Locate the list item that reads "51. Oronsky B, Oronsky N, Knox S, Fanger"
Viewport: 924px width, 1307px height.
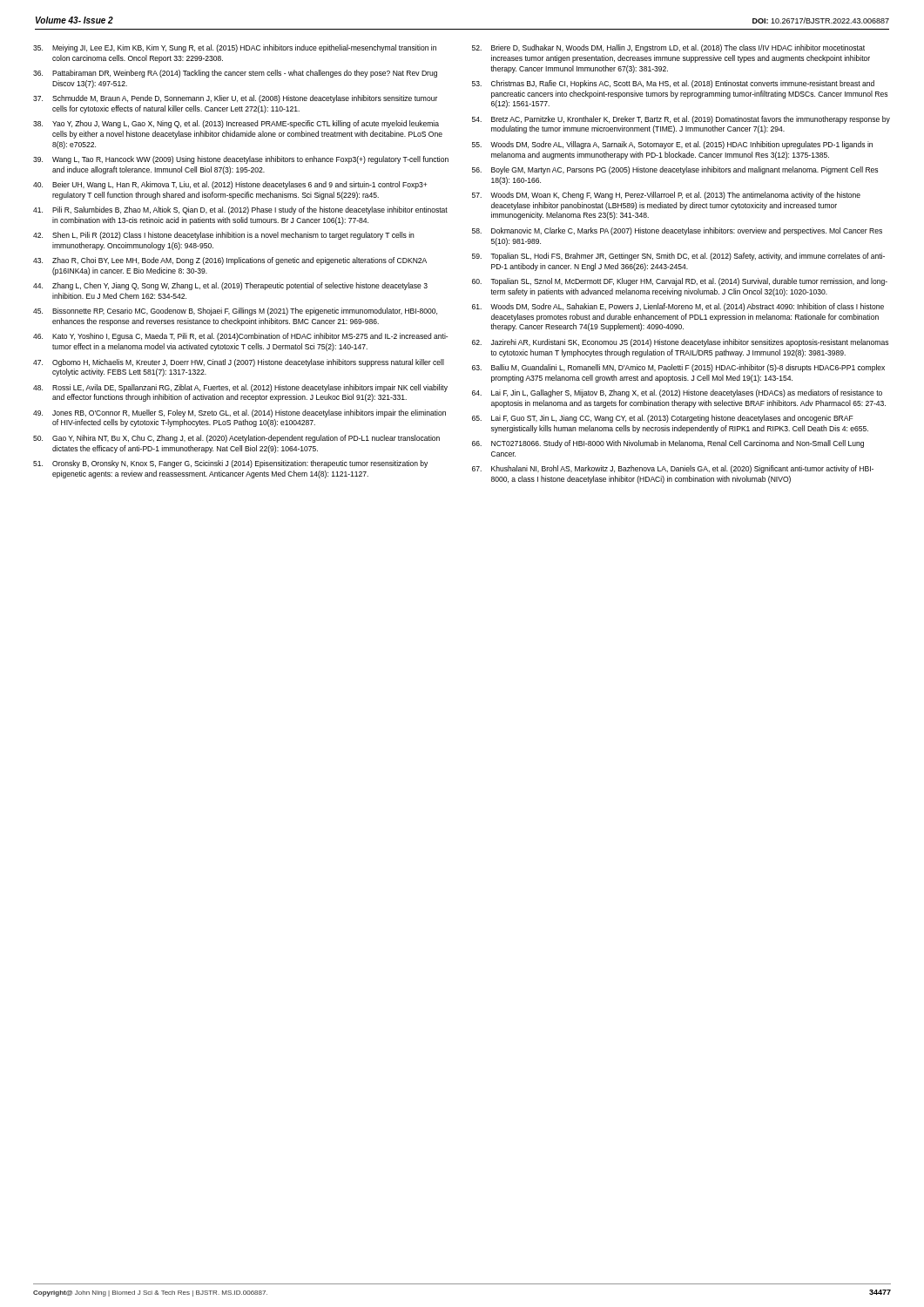click(x=243, y=469)
